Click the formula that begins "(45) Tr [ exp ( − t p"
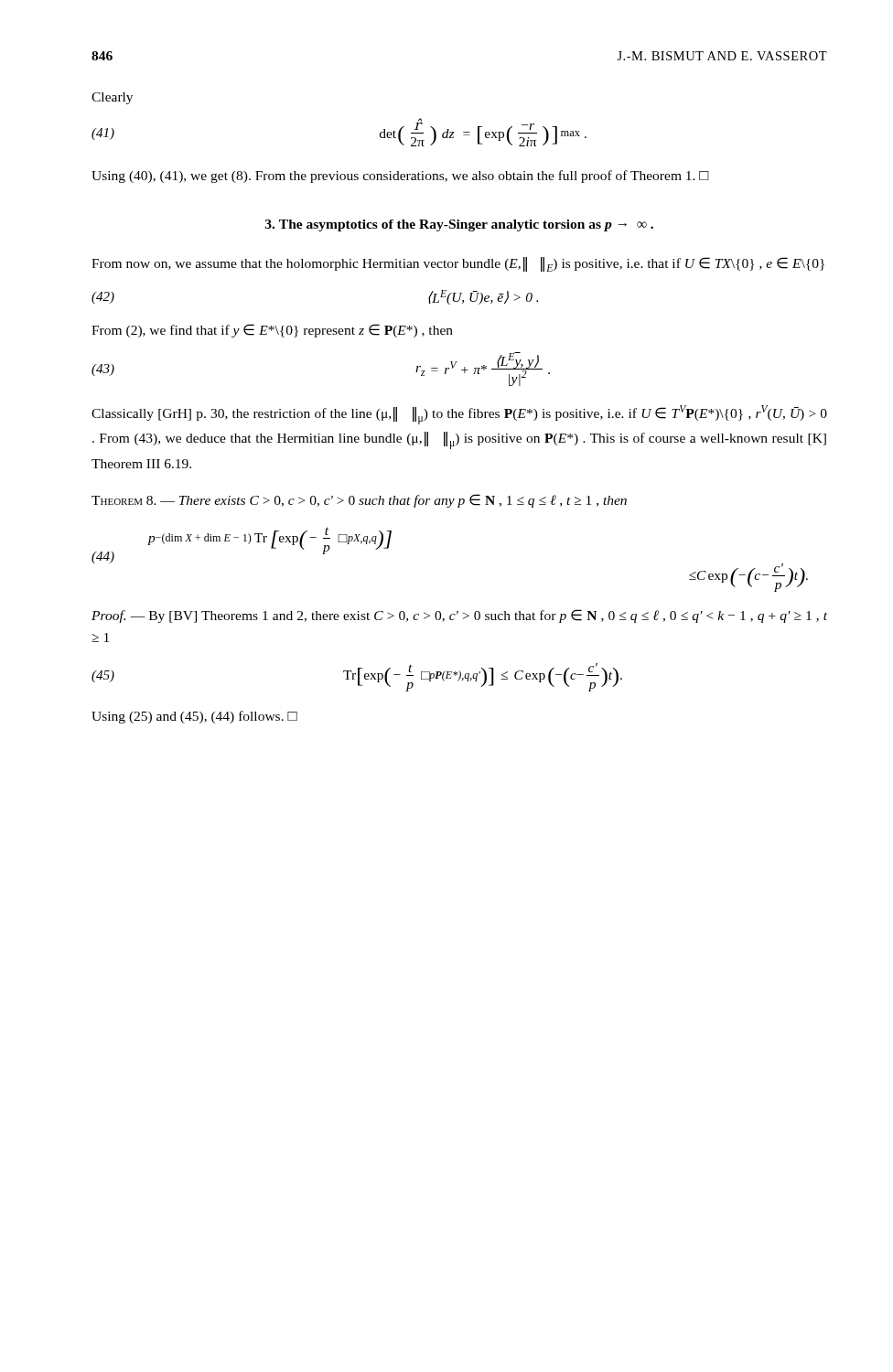 click(459, 675)
